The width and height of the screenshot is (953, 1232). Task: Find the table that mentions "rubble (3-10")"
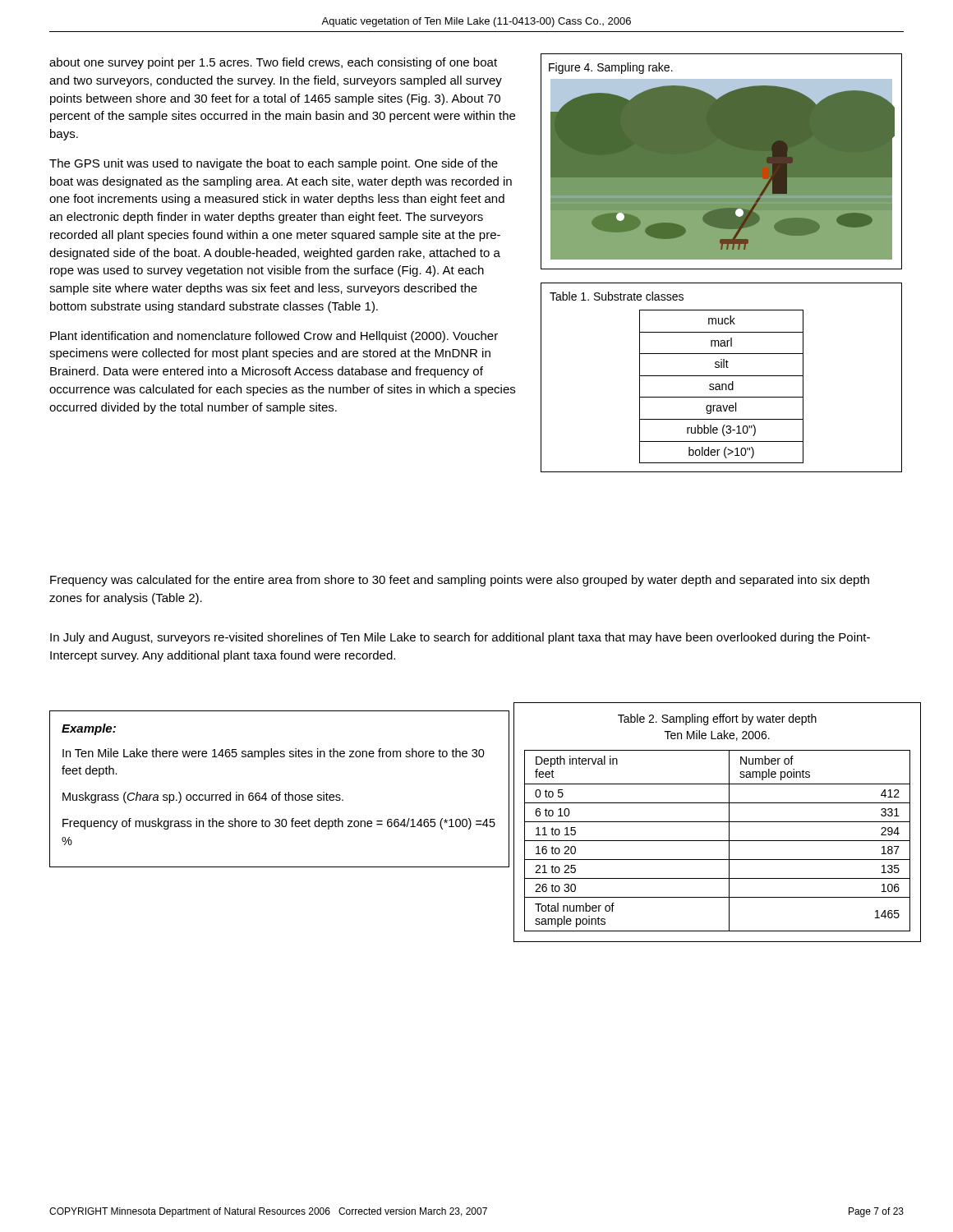click(721, 377)
